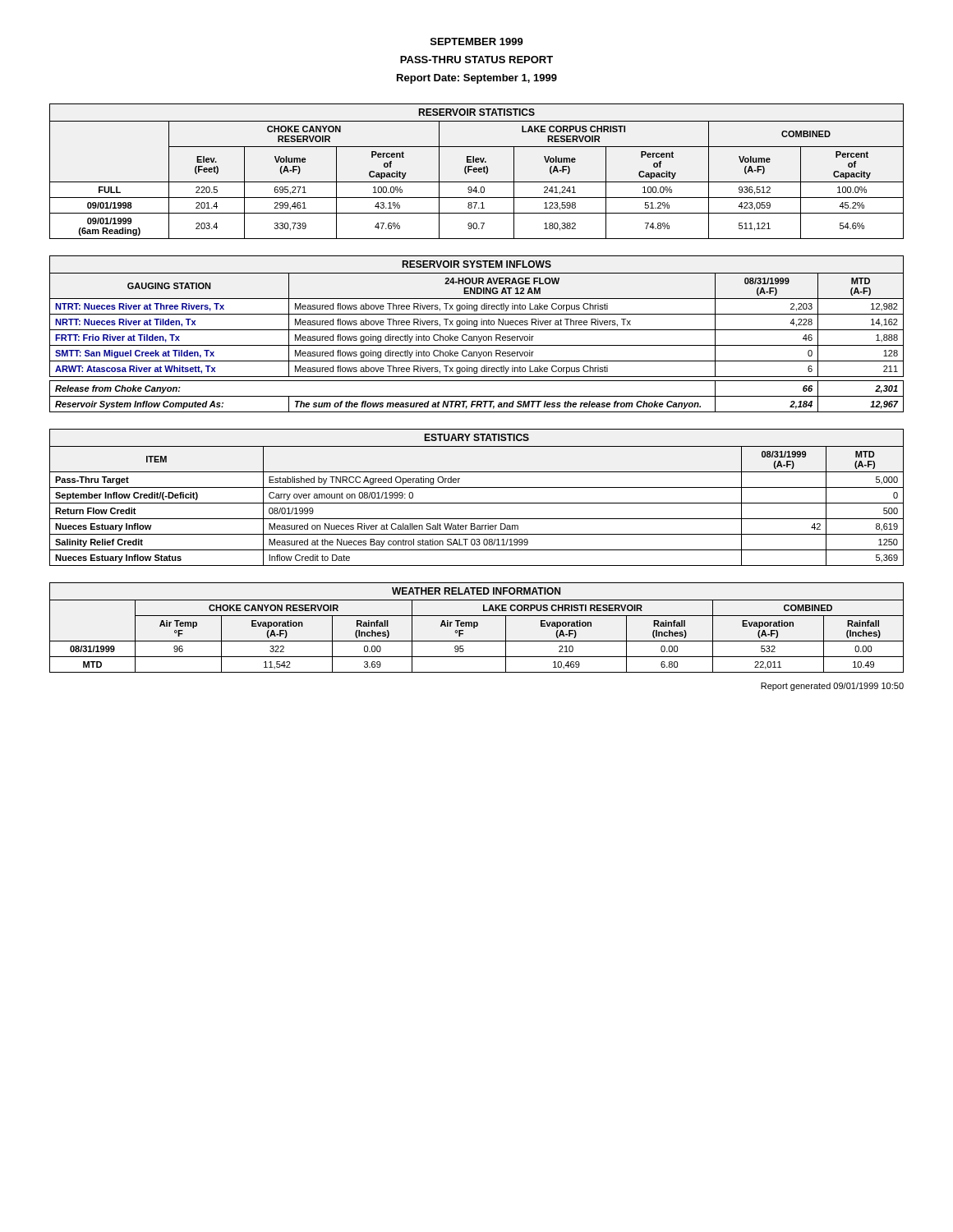The image size is (953, 1232).
Task: Find the title on this page that starts "SEPTEMBER 1999PASS-THRU STATUS REPORTReport Date: September"
Action: (x=476, y=60)
